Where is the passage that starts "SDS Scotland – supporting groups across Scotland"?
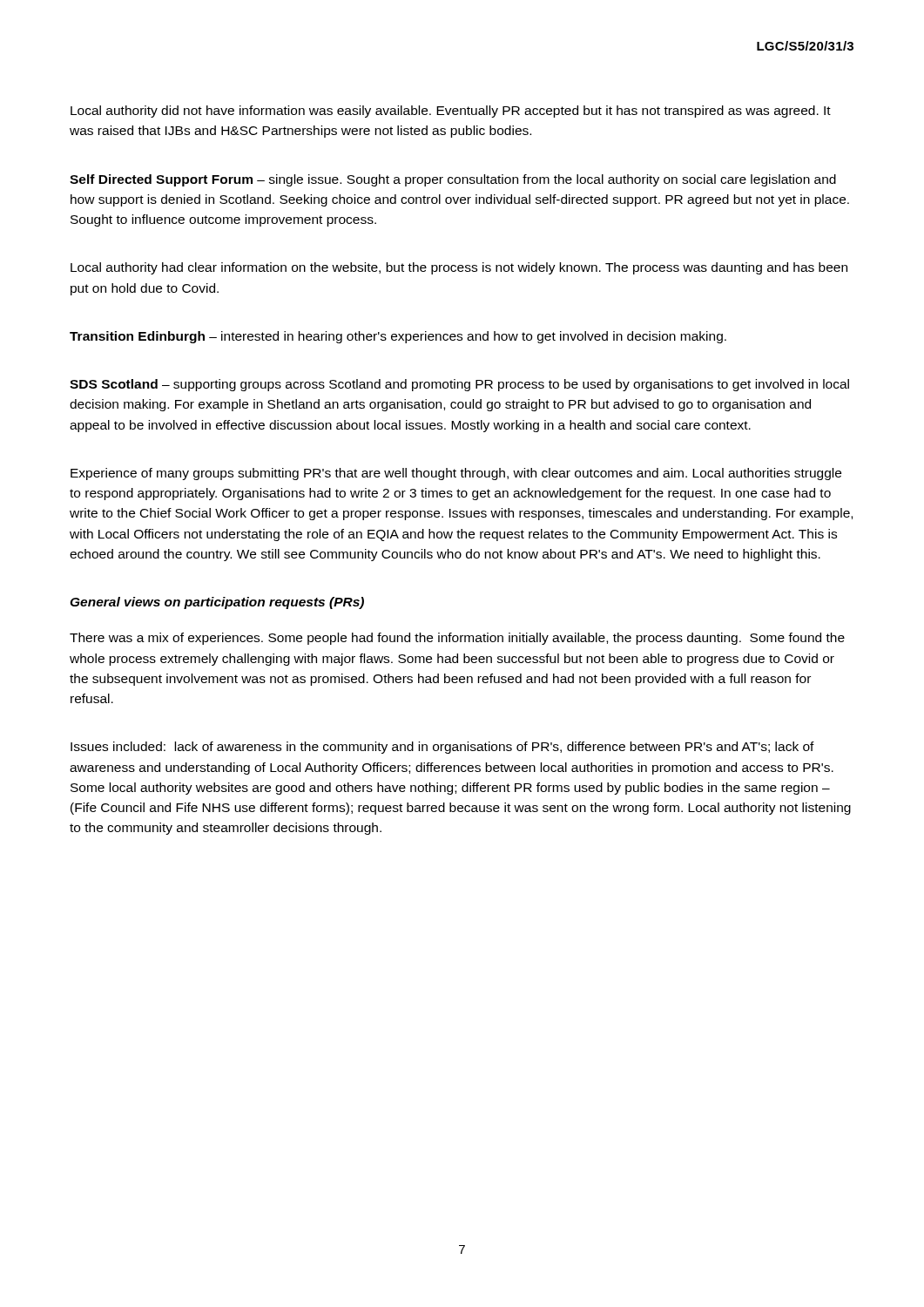 [x=460, y=404]
